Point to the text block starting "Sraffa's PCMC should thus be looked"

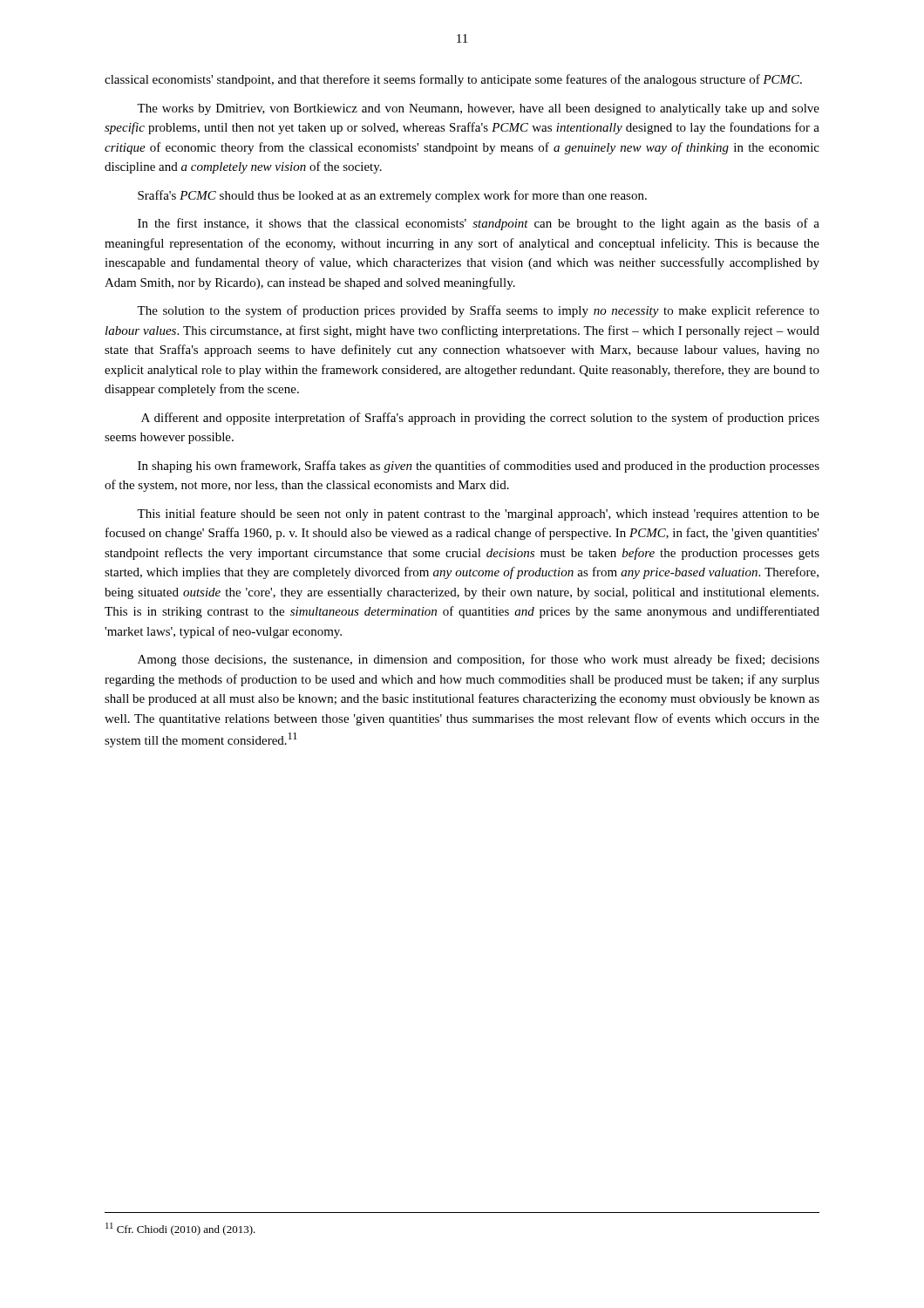click(x=462, y=195)
